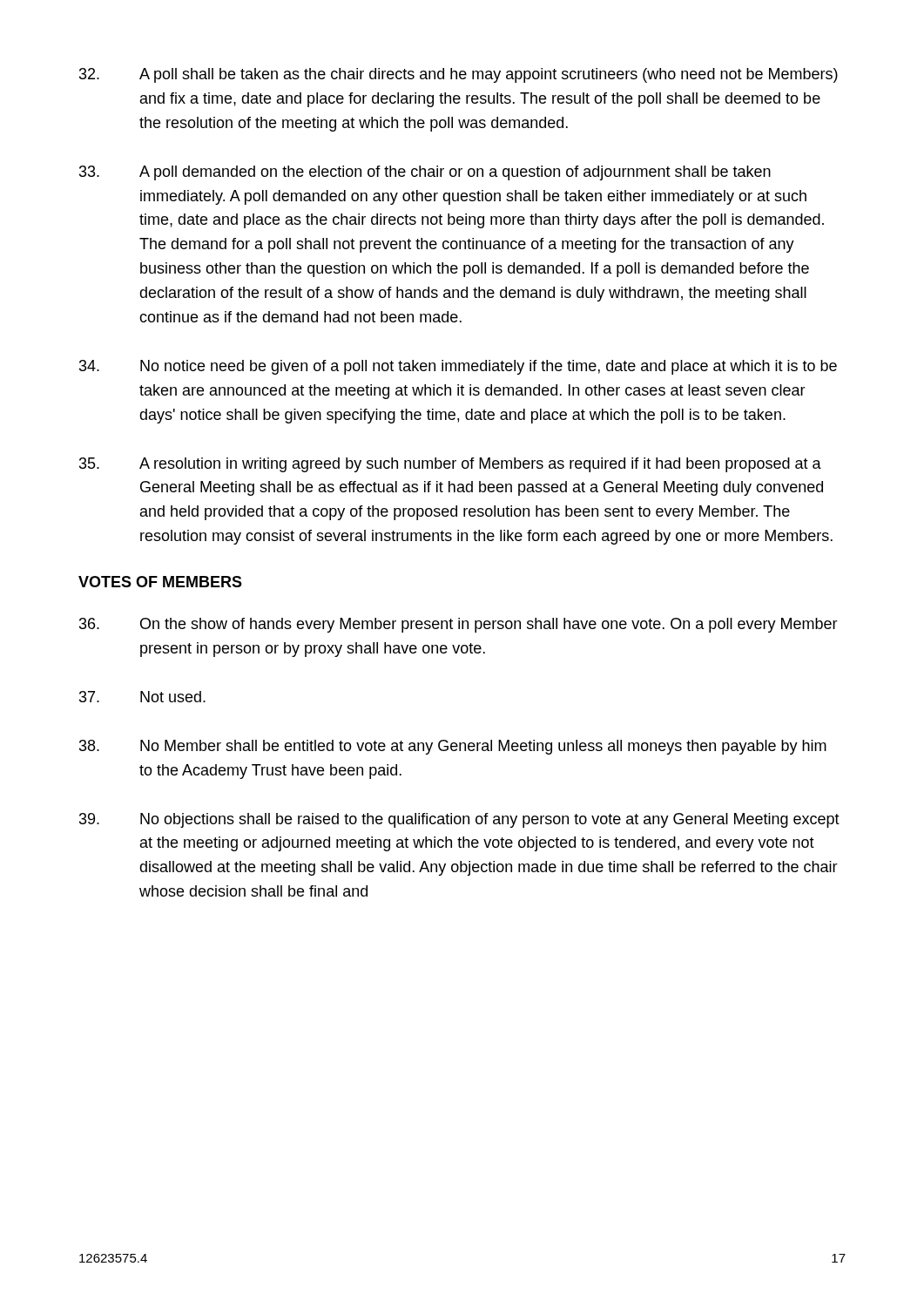The image size is (924, 1307).
Task: Click on the text block containing "On the show of hands"
Action: click(460, 637)
